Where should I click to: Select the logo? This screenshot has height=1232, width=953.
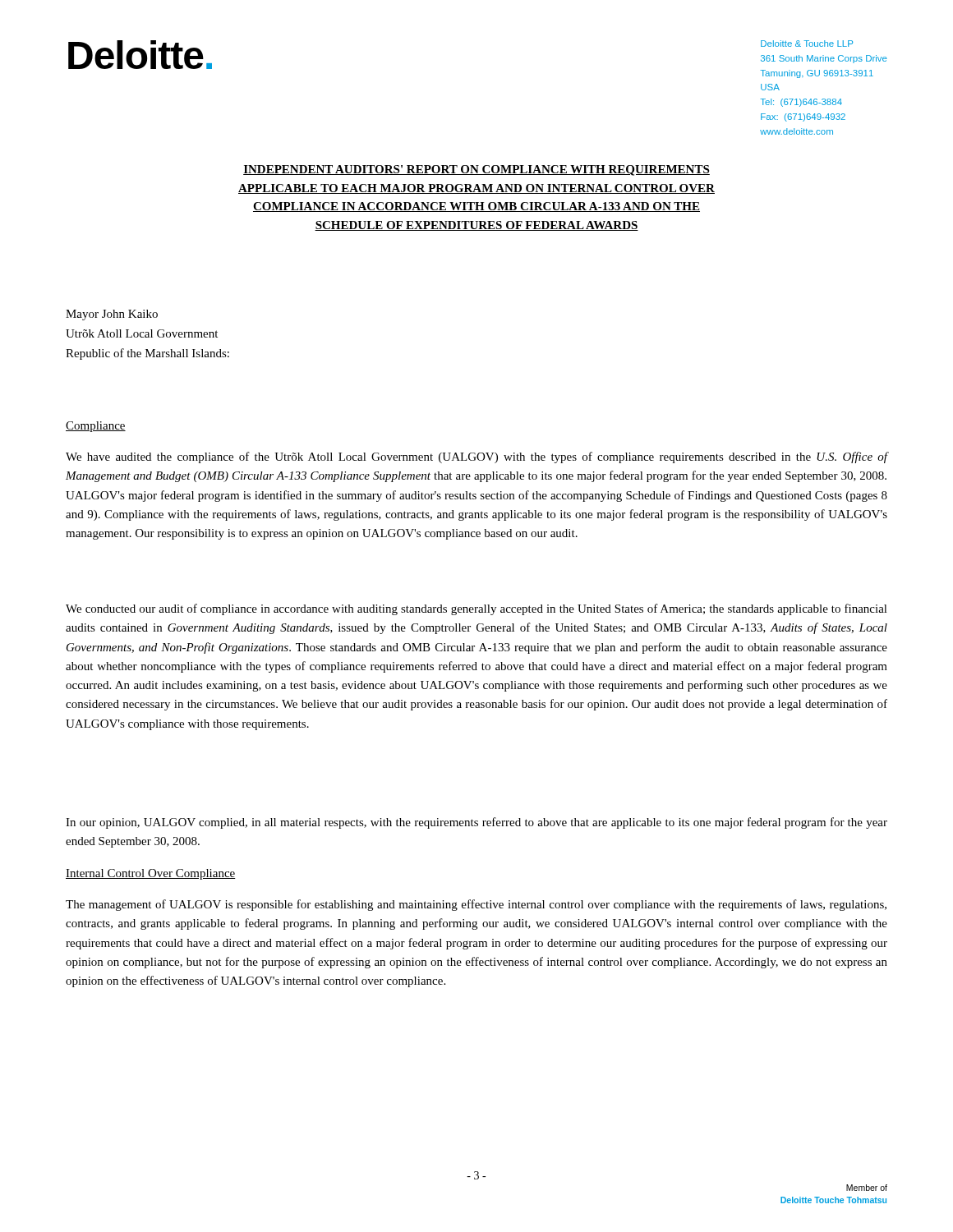tap(140, 55)
